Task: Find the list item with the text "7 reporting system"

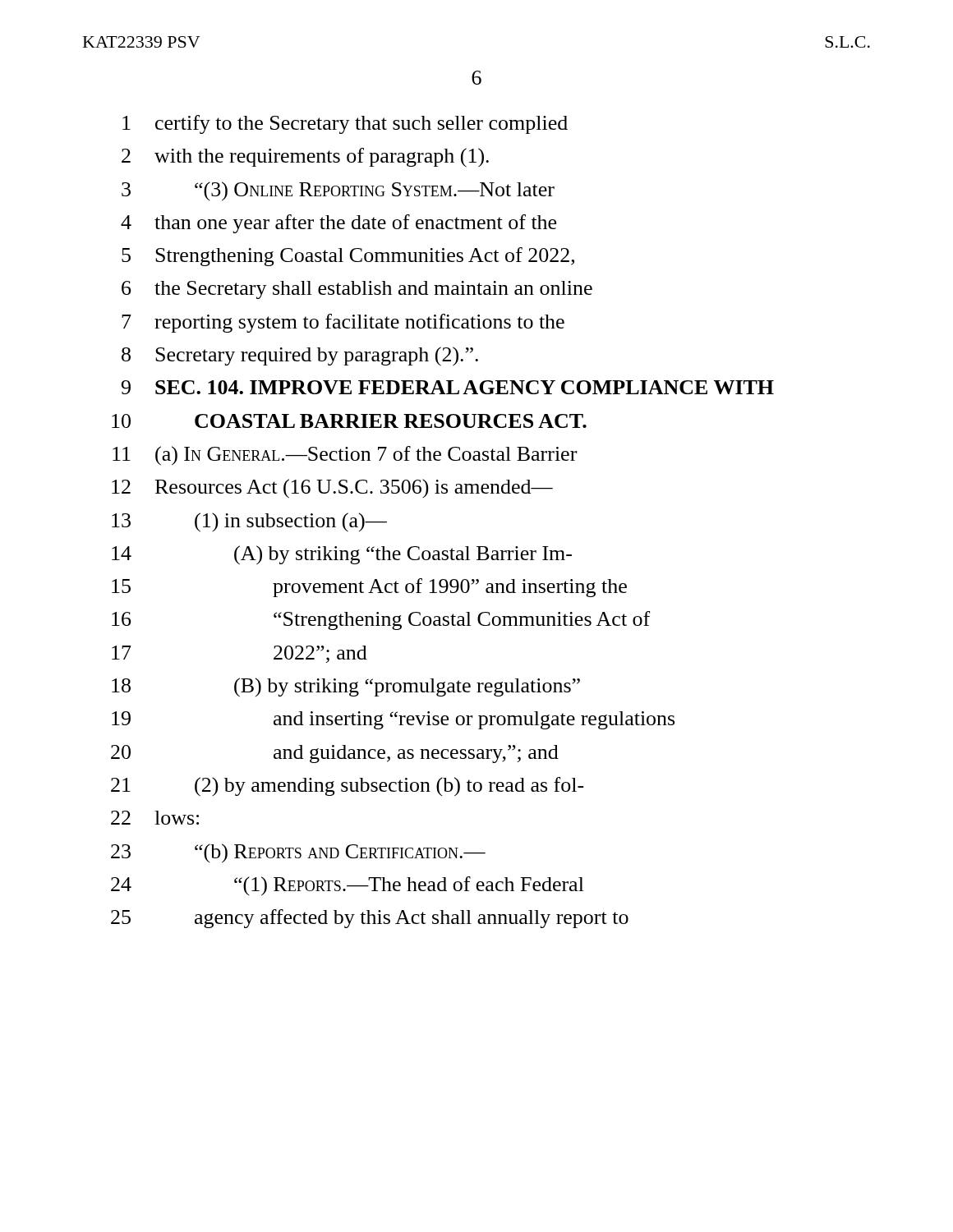Action: tap(476, 322)
